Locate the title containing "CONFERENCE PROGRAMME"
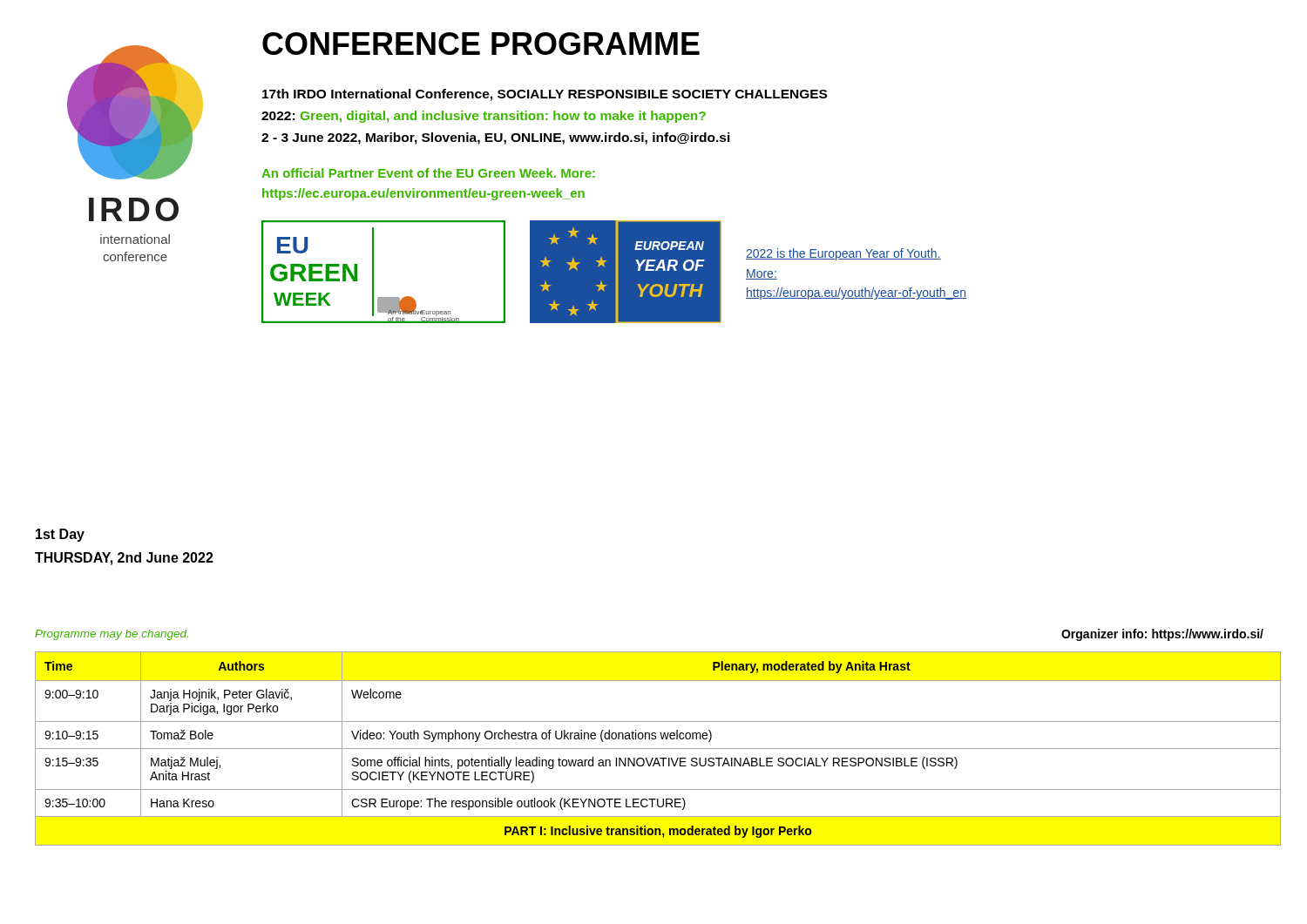Viewport: 1307px width, 924px height. [x=481, y=44]
